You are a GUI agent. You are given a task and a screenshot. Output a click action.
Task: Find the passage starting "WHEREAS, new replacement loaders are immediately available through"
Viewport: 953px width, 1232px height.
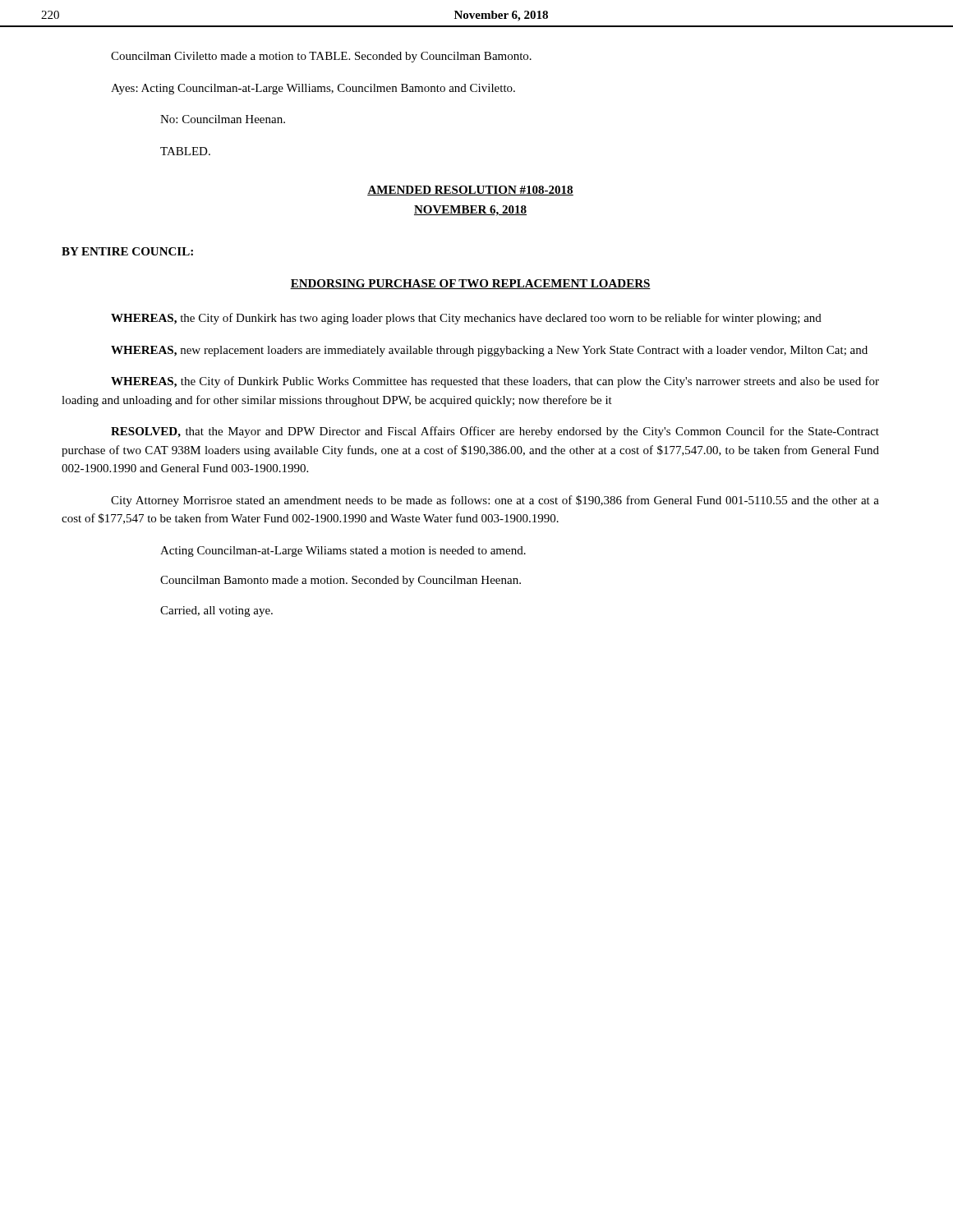(470, 350)
